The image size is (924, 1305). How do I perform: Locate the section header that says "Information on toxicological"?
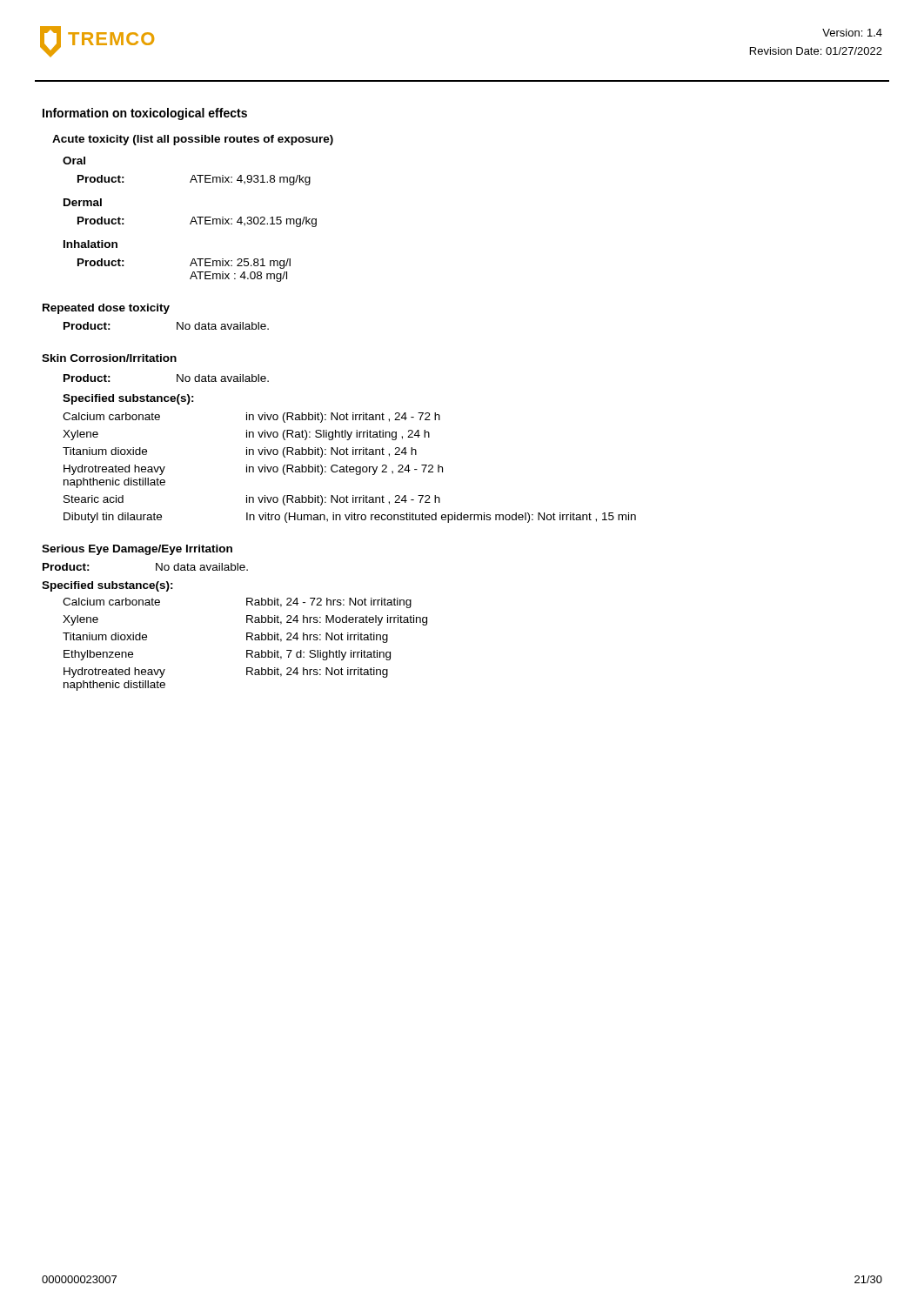pos(145,113)
